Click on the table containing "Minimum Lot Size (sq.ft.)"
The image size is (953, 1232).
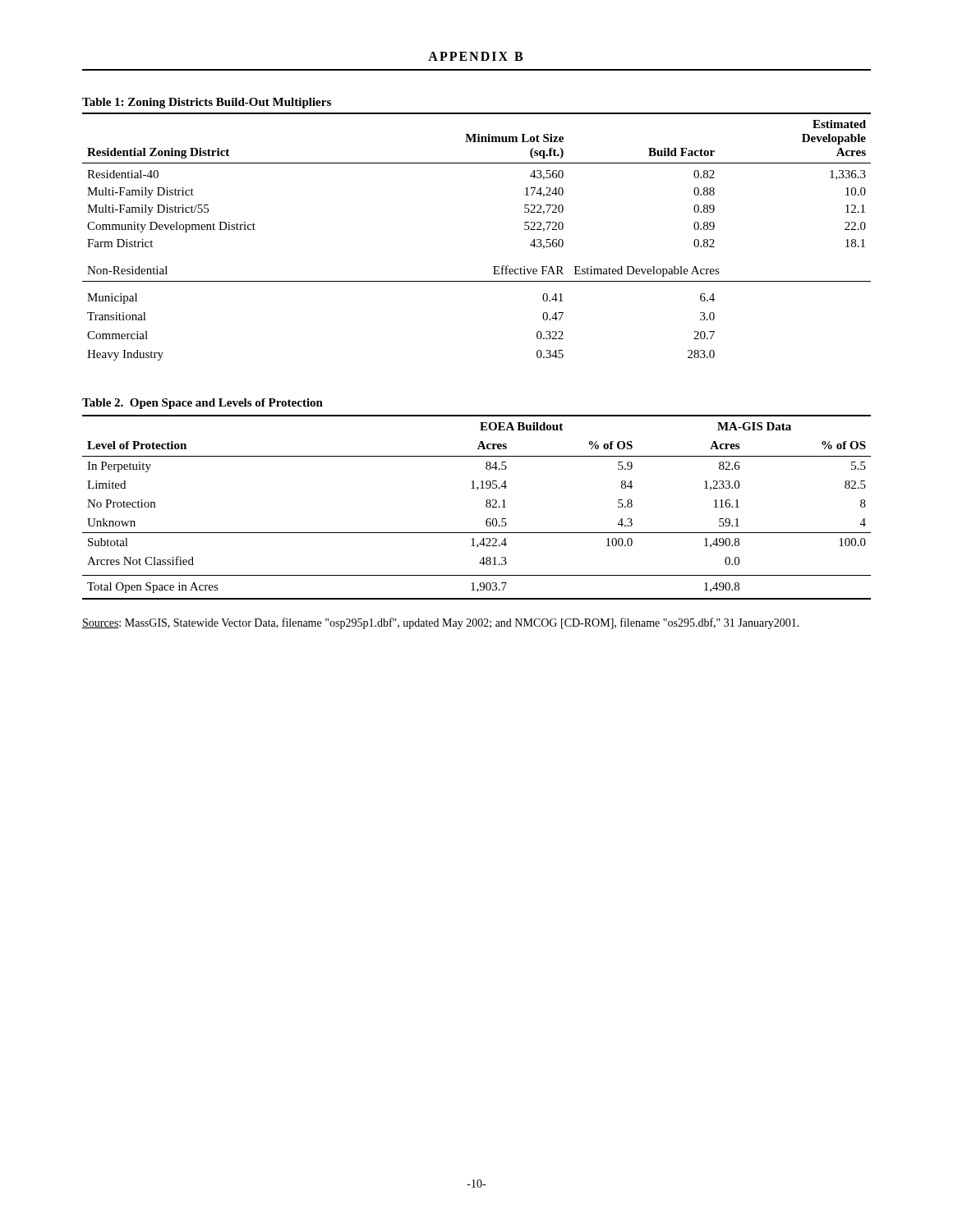point(476,241)
